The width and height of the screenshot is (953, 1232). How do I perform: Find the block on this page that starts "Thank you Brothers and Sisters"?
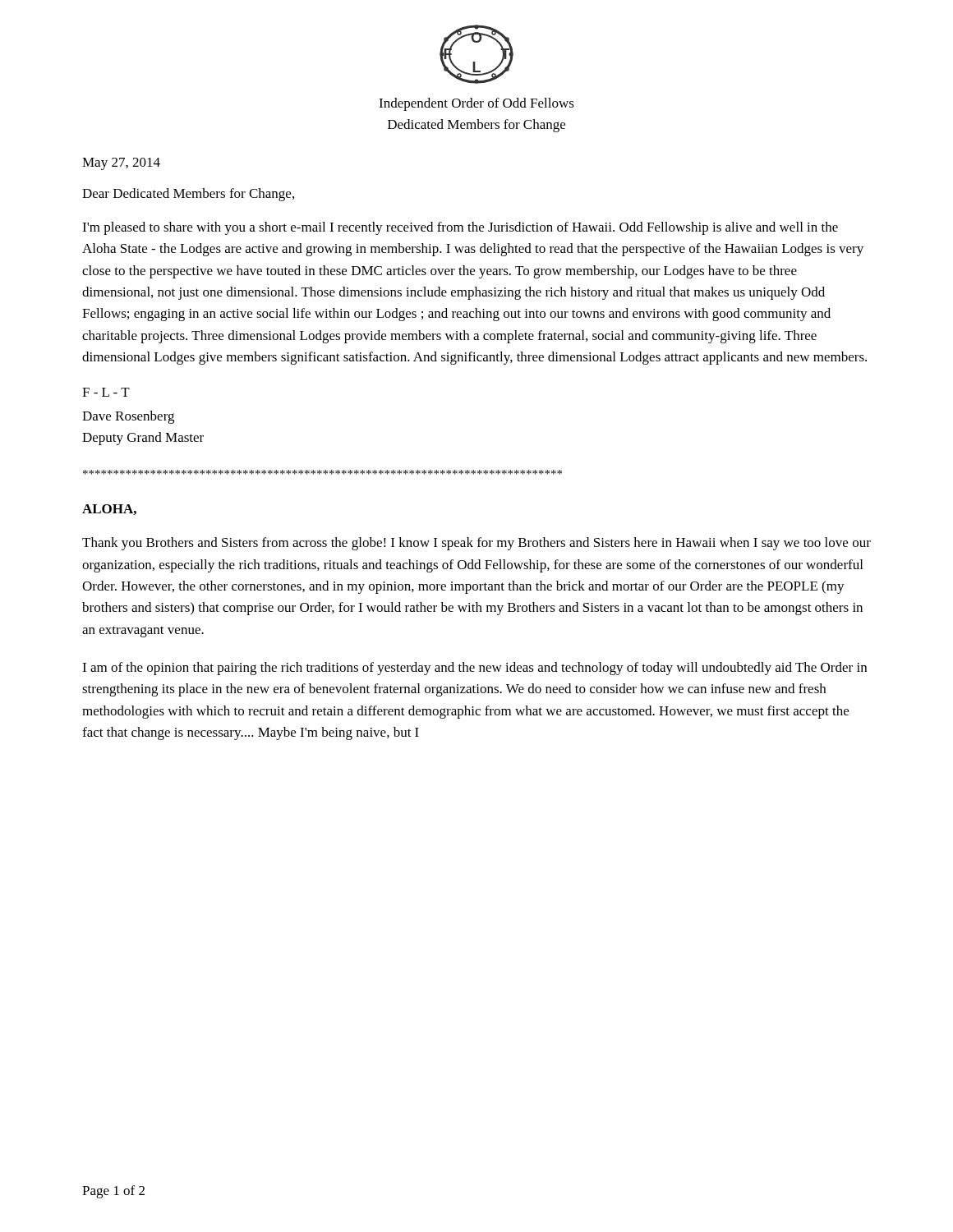pos(476,586)
